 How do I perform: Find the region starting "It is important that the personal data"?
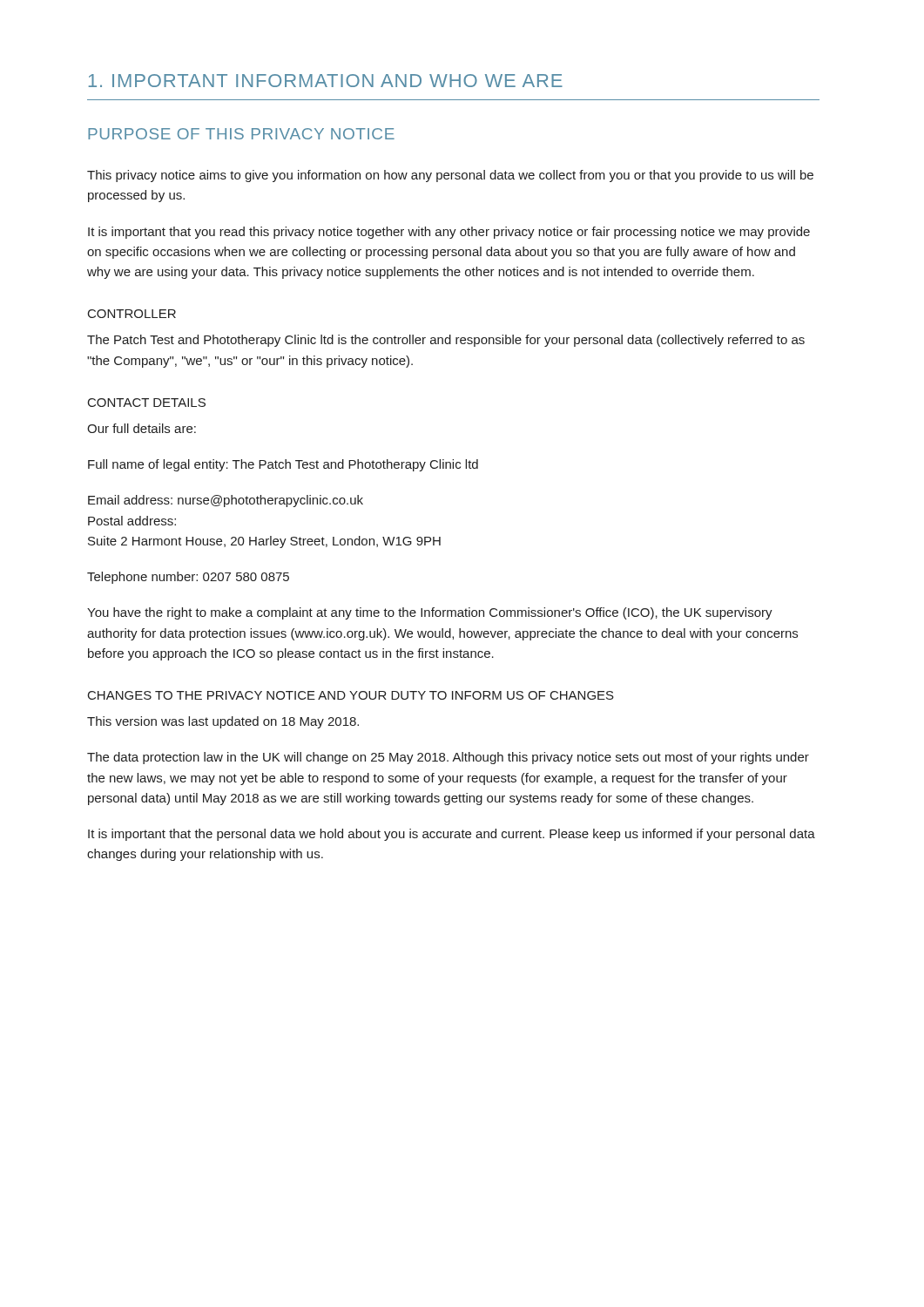453,844
